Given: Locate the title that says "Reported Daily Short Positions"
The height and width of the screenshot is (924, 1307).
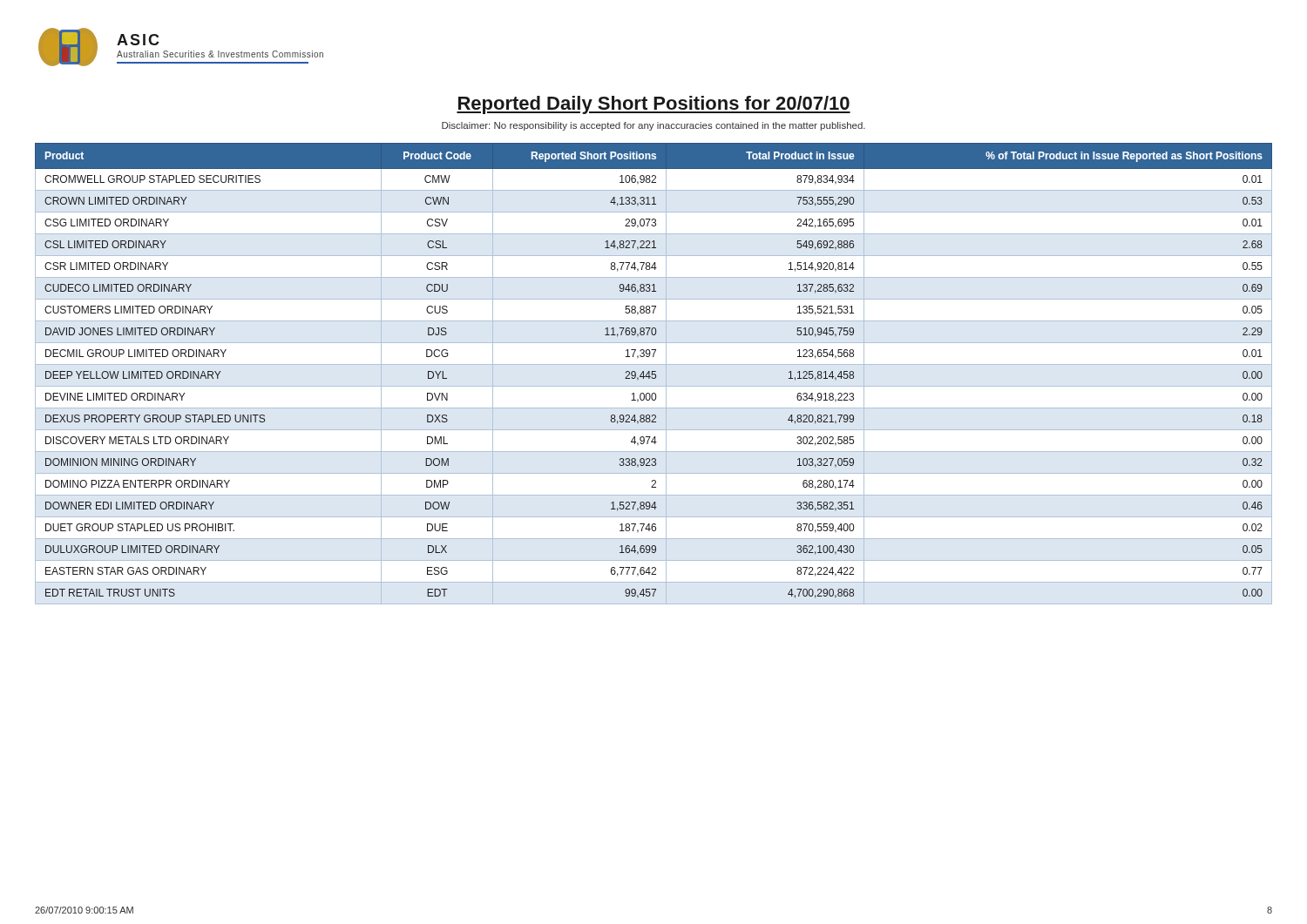Looking at the screenshot, I should [x=654, y=103].
